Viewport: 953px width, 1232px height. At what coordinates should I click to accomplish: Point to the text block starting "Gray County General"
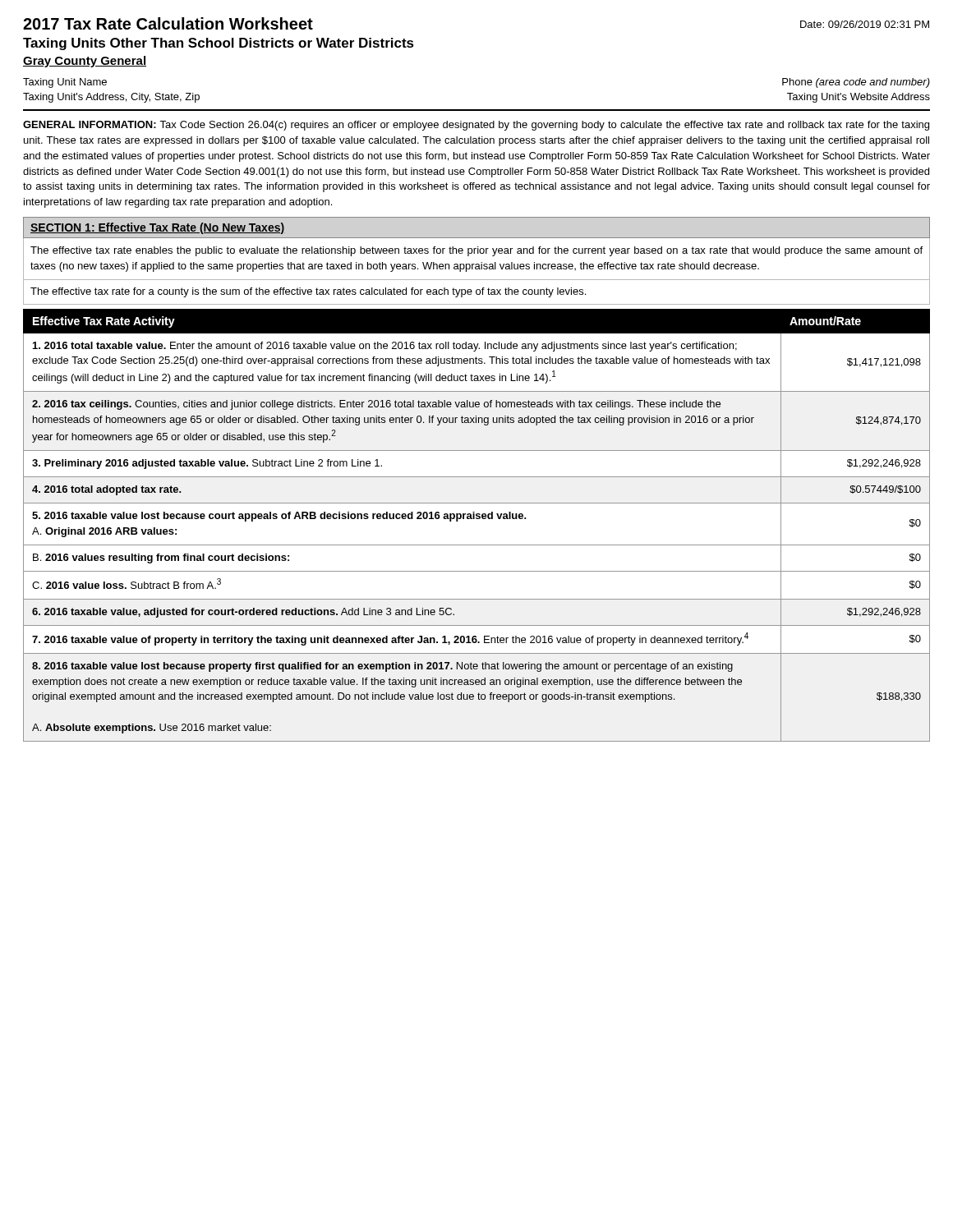[85, 62]
